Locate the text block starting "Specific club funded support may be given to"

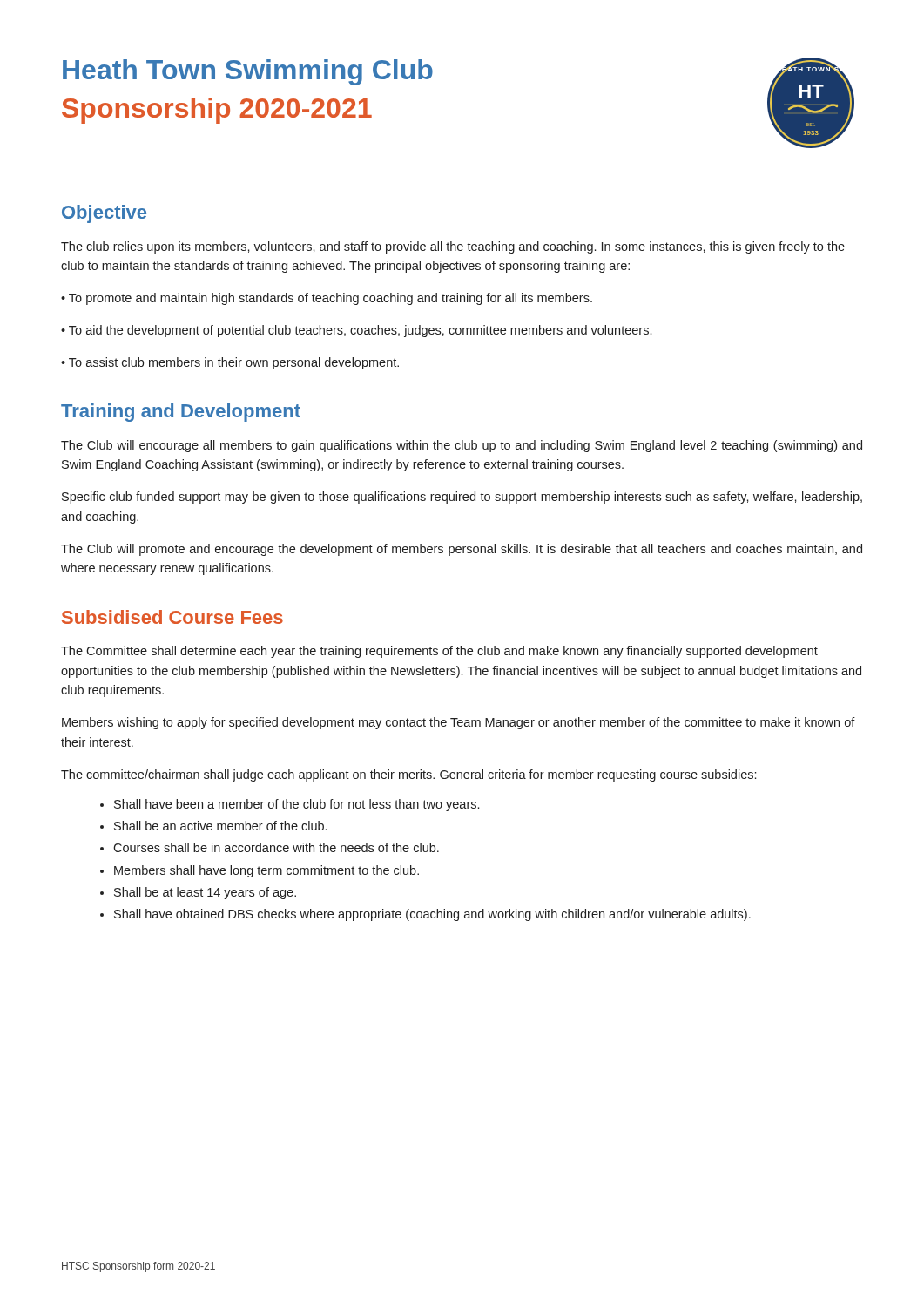click(462, 507)
